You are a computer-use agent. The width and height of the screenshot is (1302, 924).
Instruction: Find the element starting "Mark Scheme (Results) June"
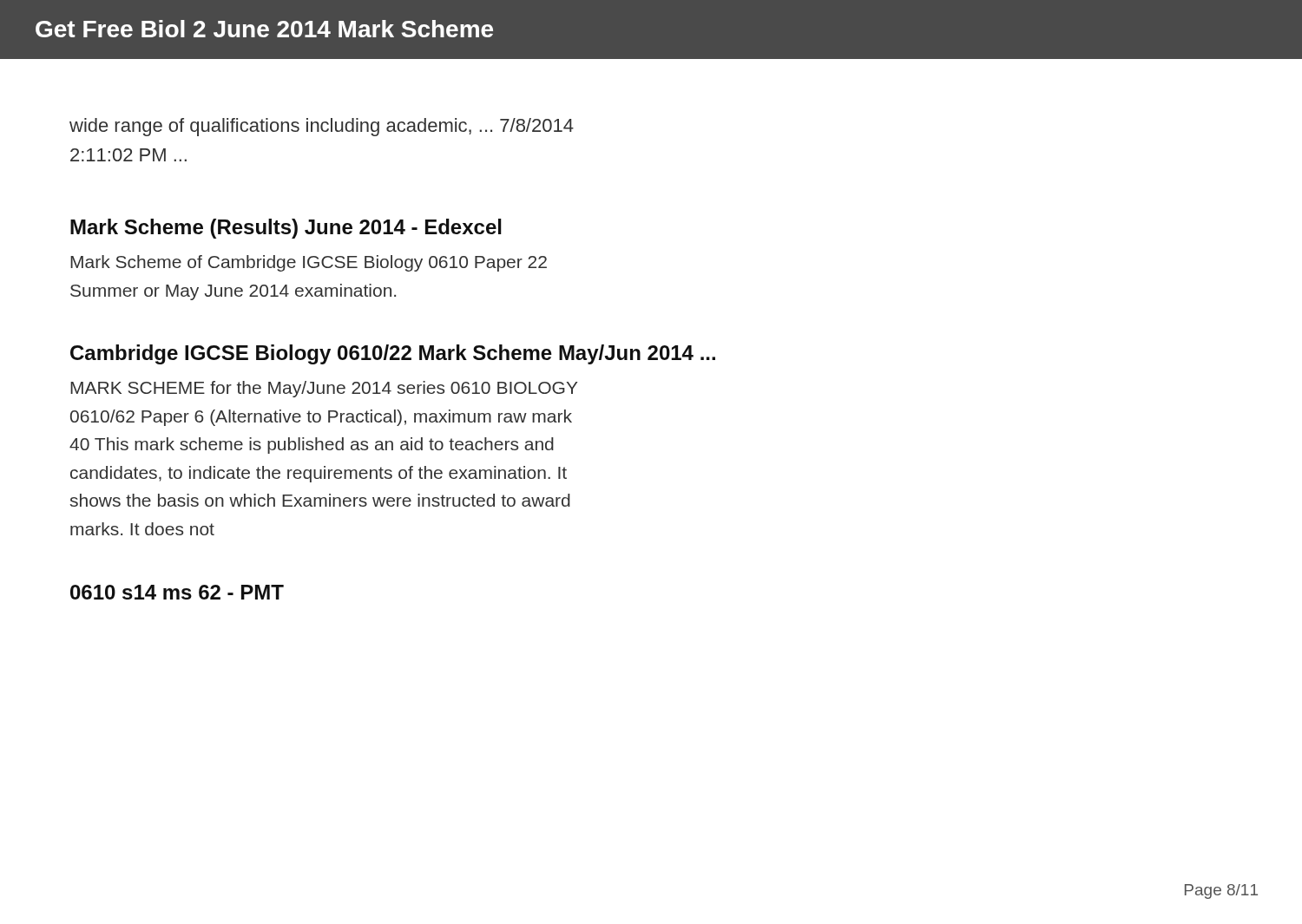click(286, 227)
